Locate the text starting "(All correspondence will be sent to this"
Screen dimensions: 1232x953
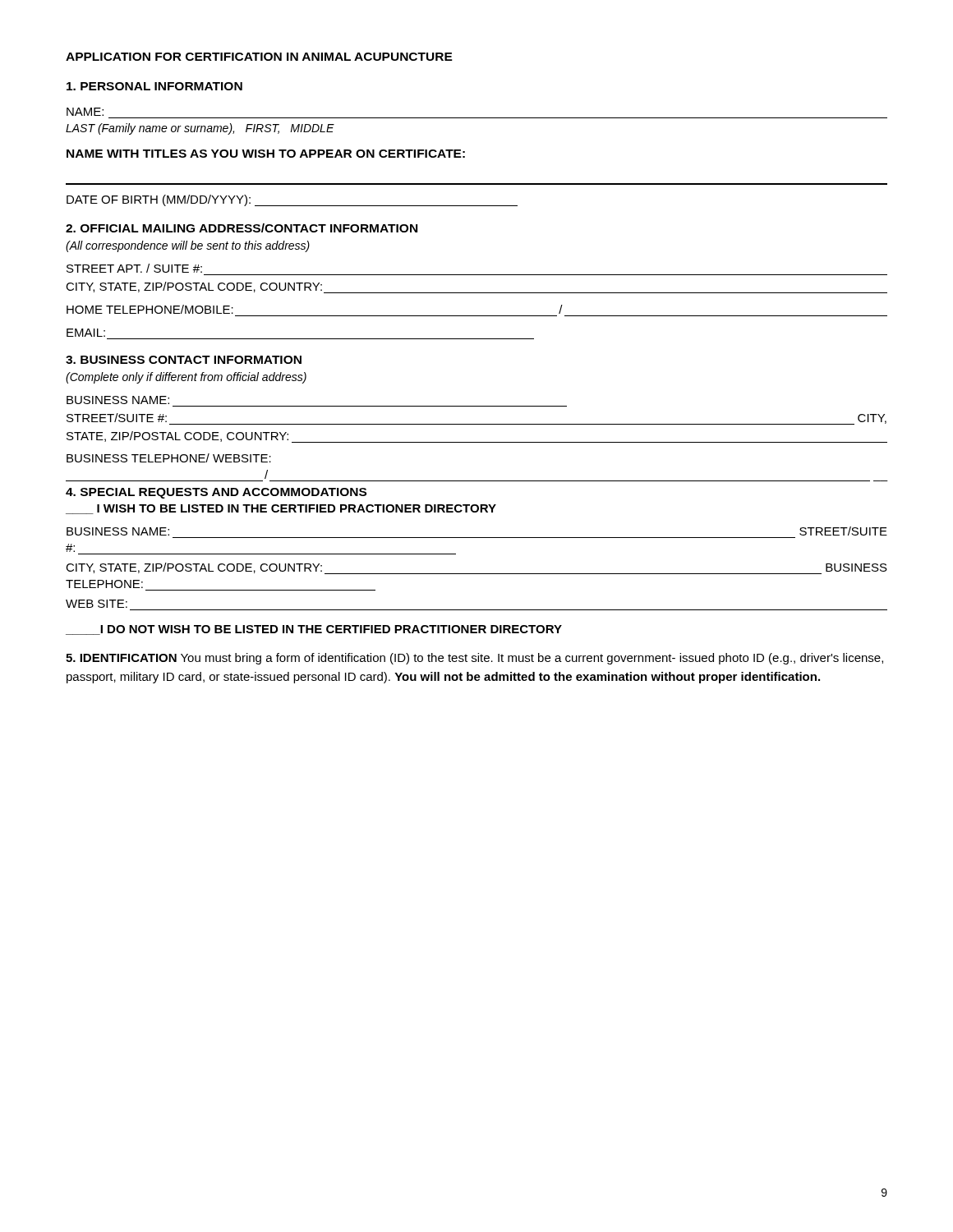[x=188, y=246]
